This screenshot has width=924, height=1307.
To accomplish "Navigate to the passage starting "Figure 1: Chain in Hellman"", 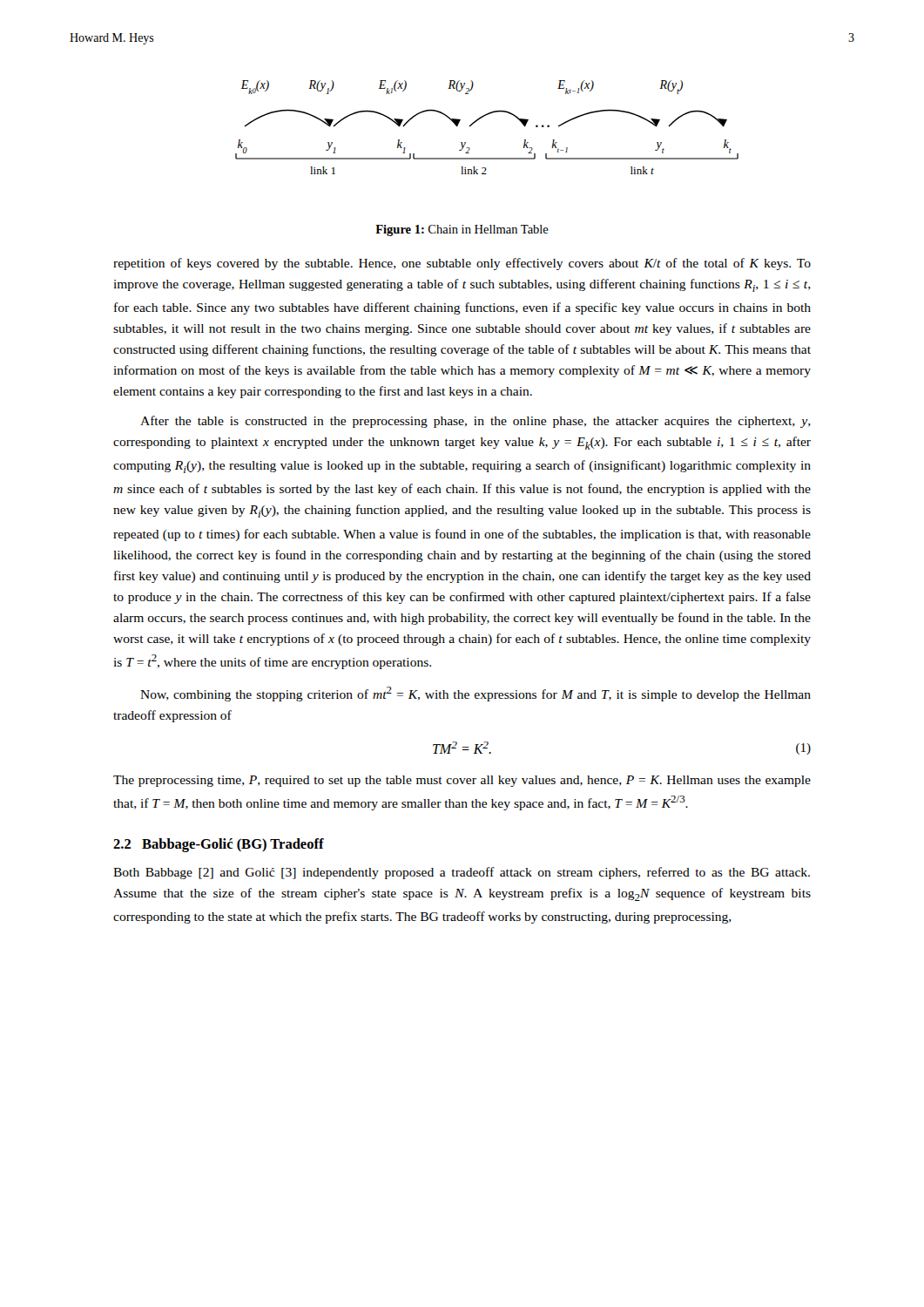I will 462,229.
